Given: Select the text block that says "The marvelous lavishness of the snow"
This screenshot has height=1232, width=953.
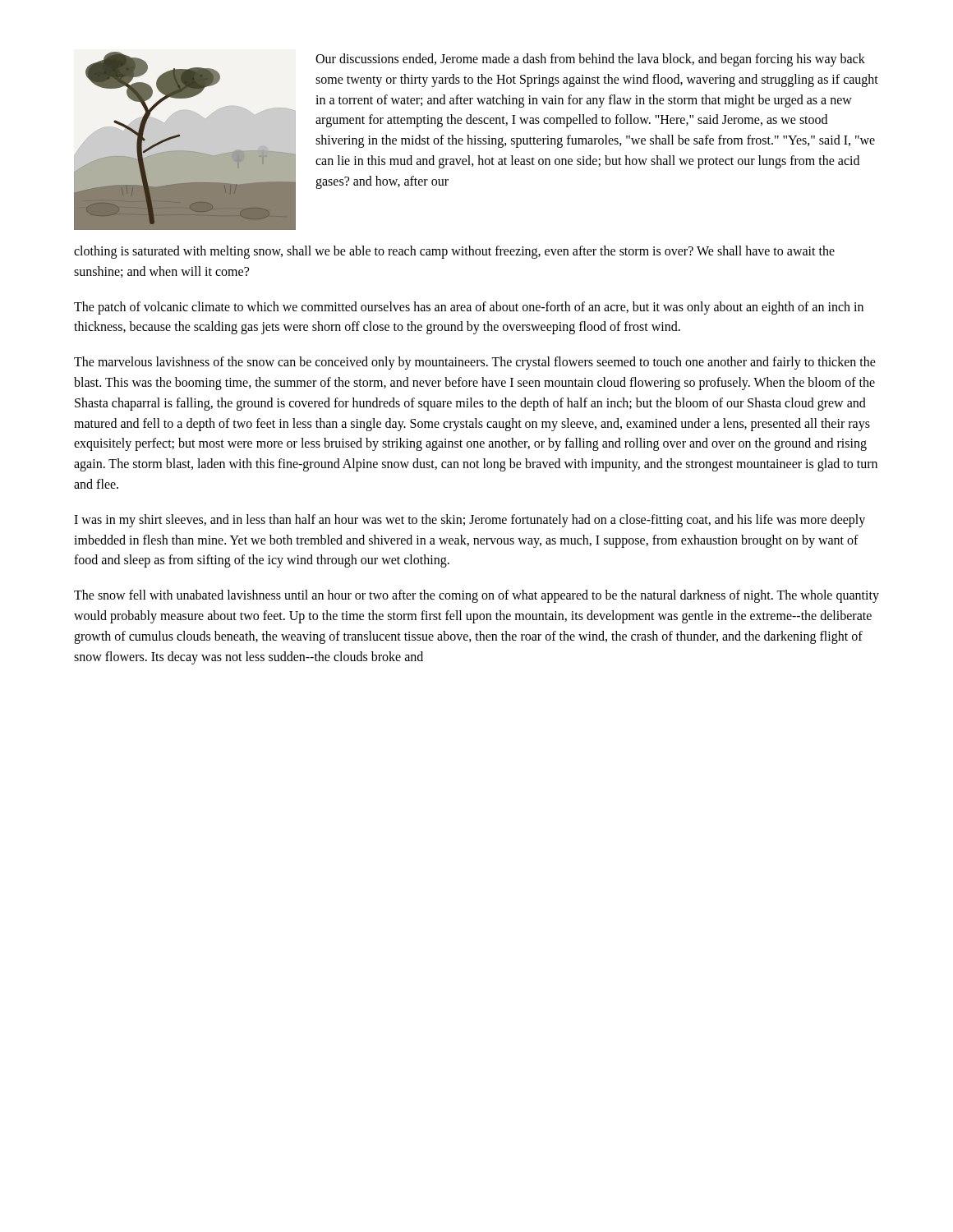Looking at the screenshot, I should pyautogui.click(x=476, y=423).
